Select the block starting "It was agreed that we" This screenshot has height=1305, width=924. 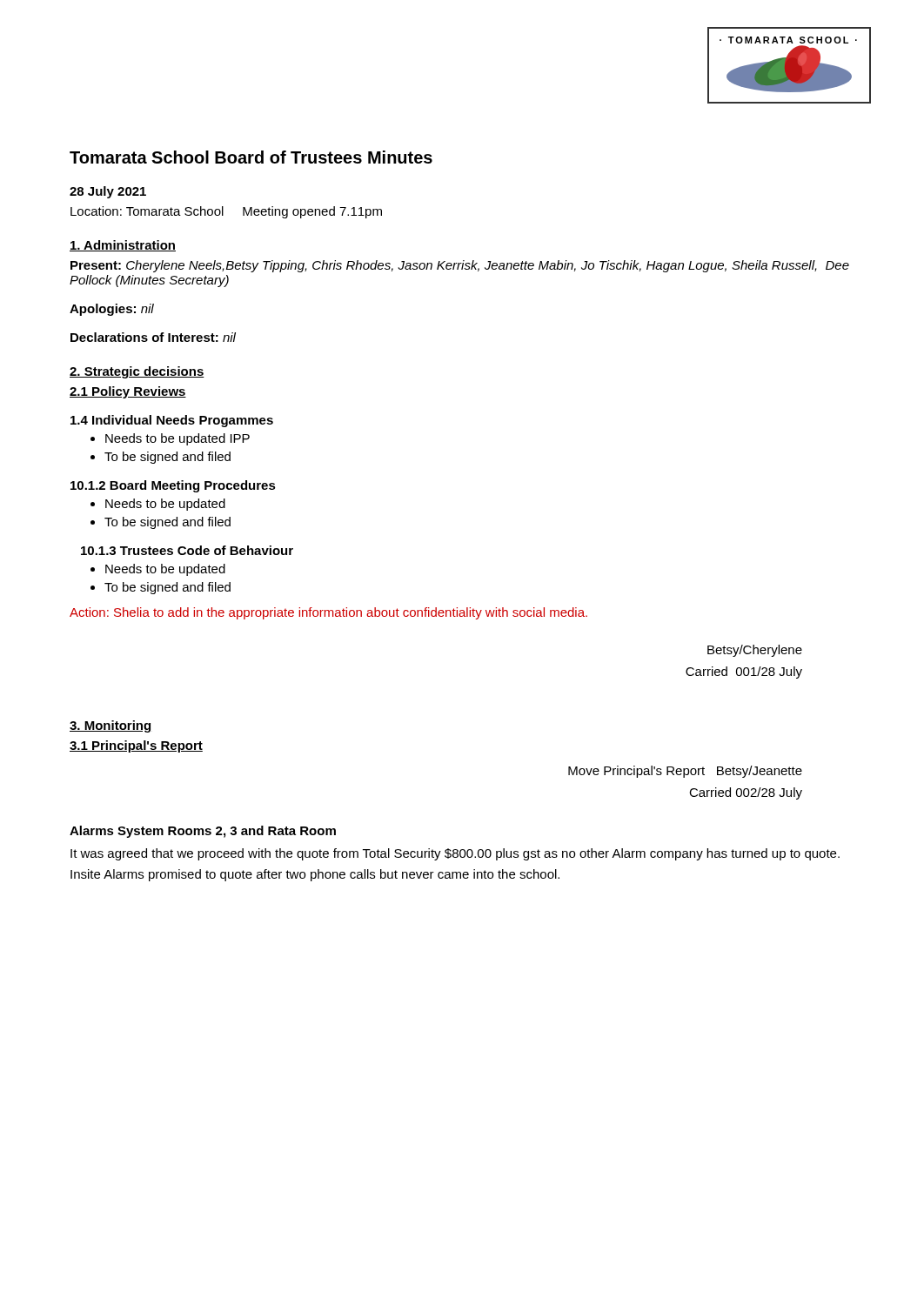click(x=457, y=863)
